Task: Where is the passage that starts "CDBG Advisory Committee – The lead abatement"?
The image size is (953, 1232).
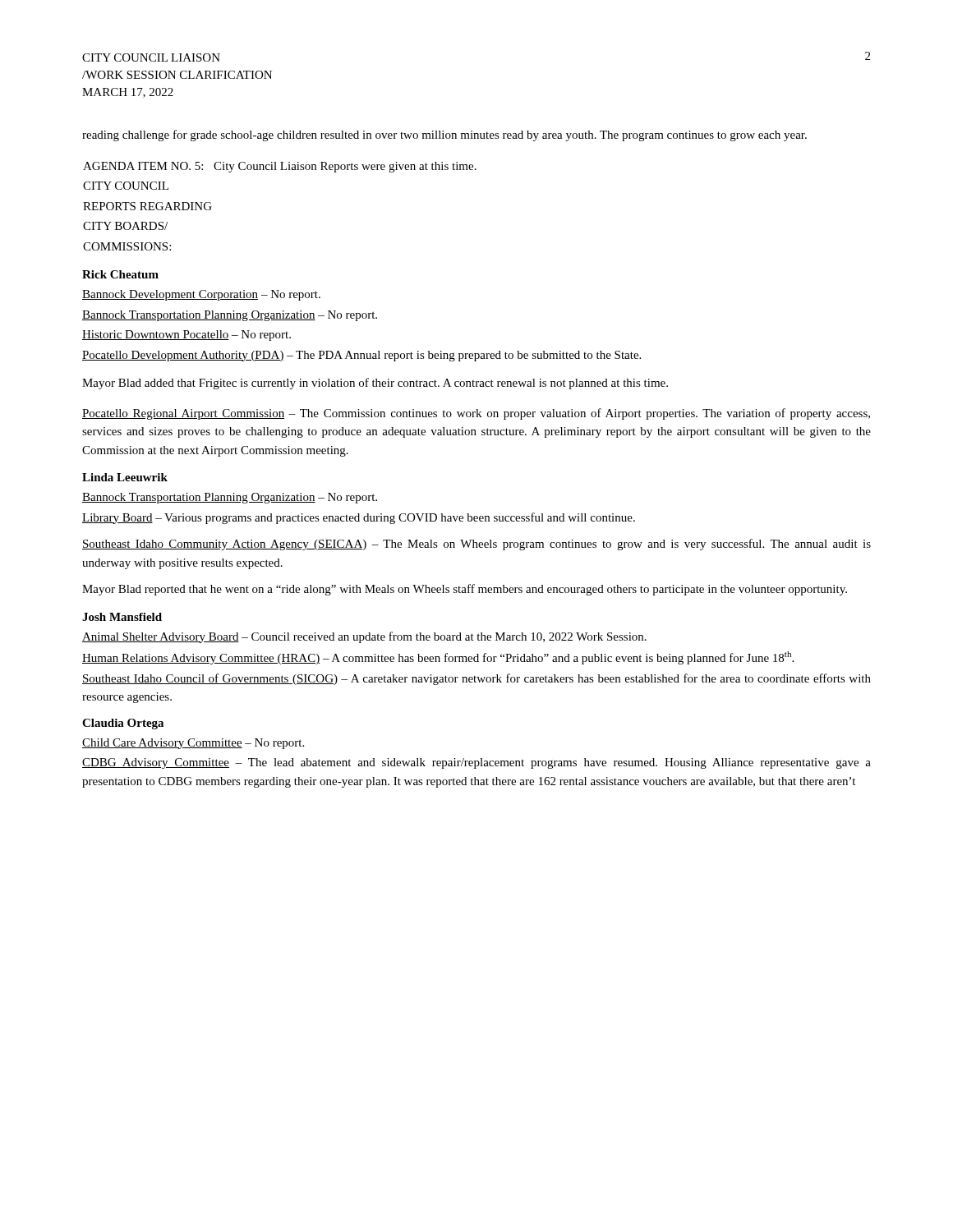Action: coord(476,771)
